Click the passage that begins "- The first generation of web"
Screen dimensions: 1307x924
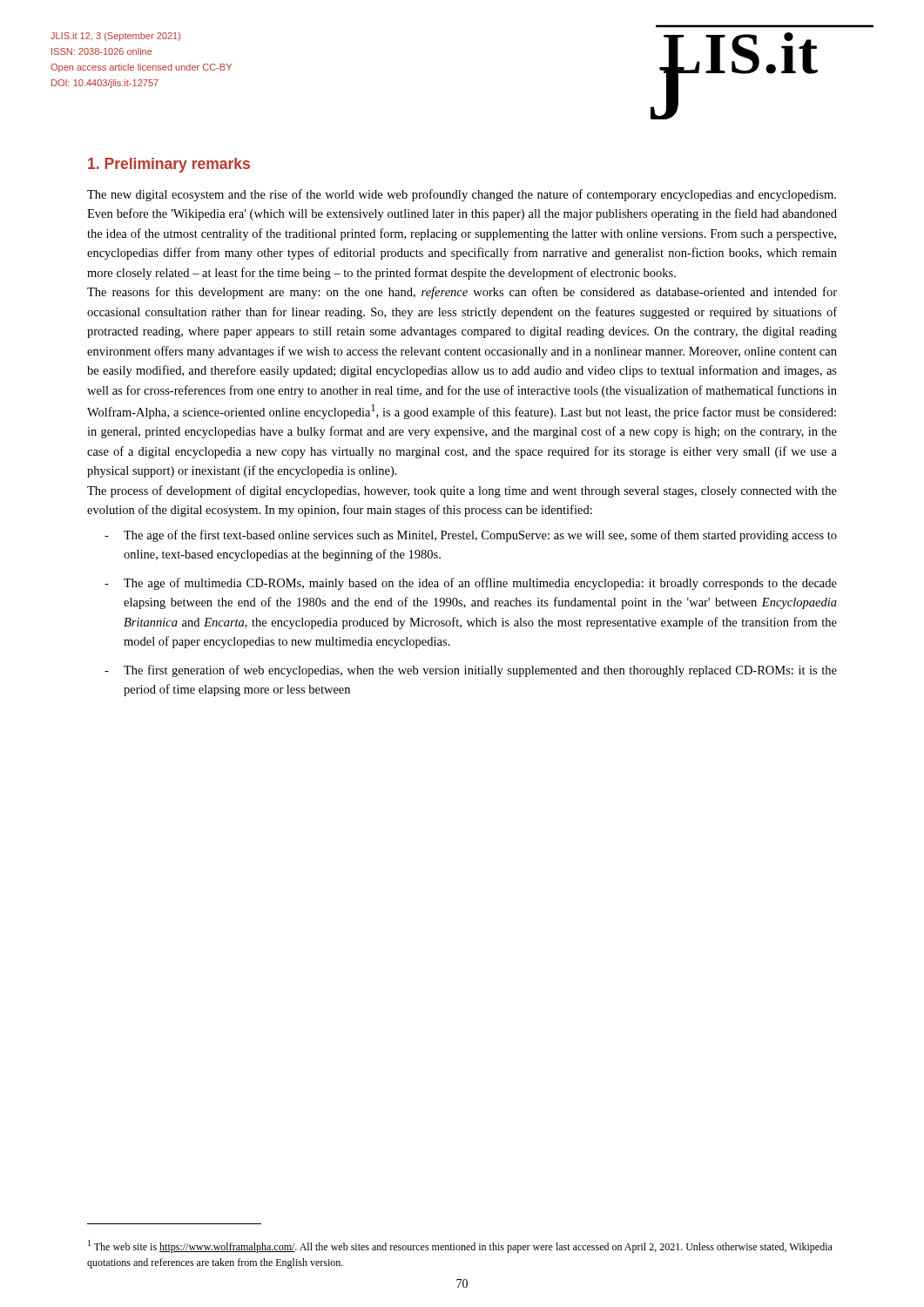(471, 680)
